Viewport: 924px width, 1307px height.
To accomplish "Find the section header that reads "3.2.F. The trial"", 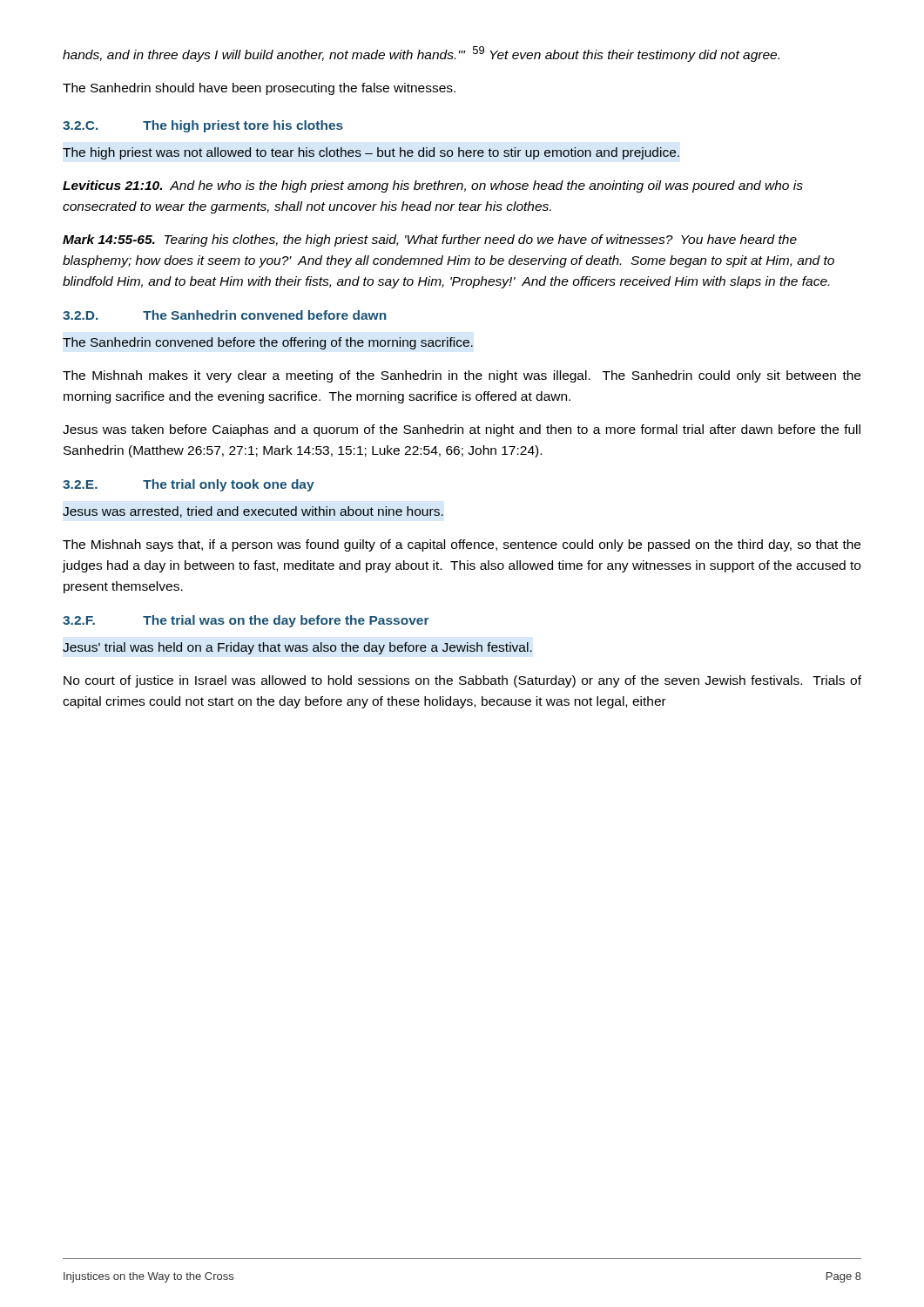I will click(246, 621).
